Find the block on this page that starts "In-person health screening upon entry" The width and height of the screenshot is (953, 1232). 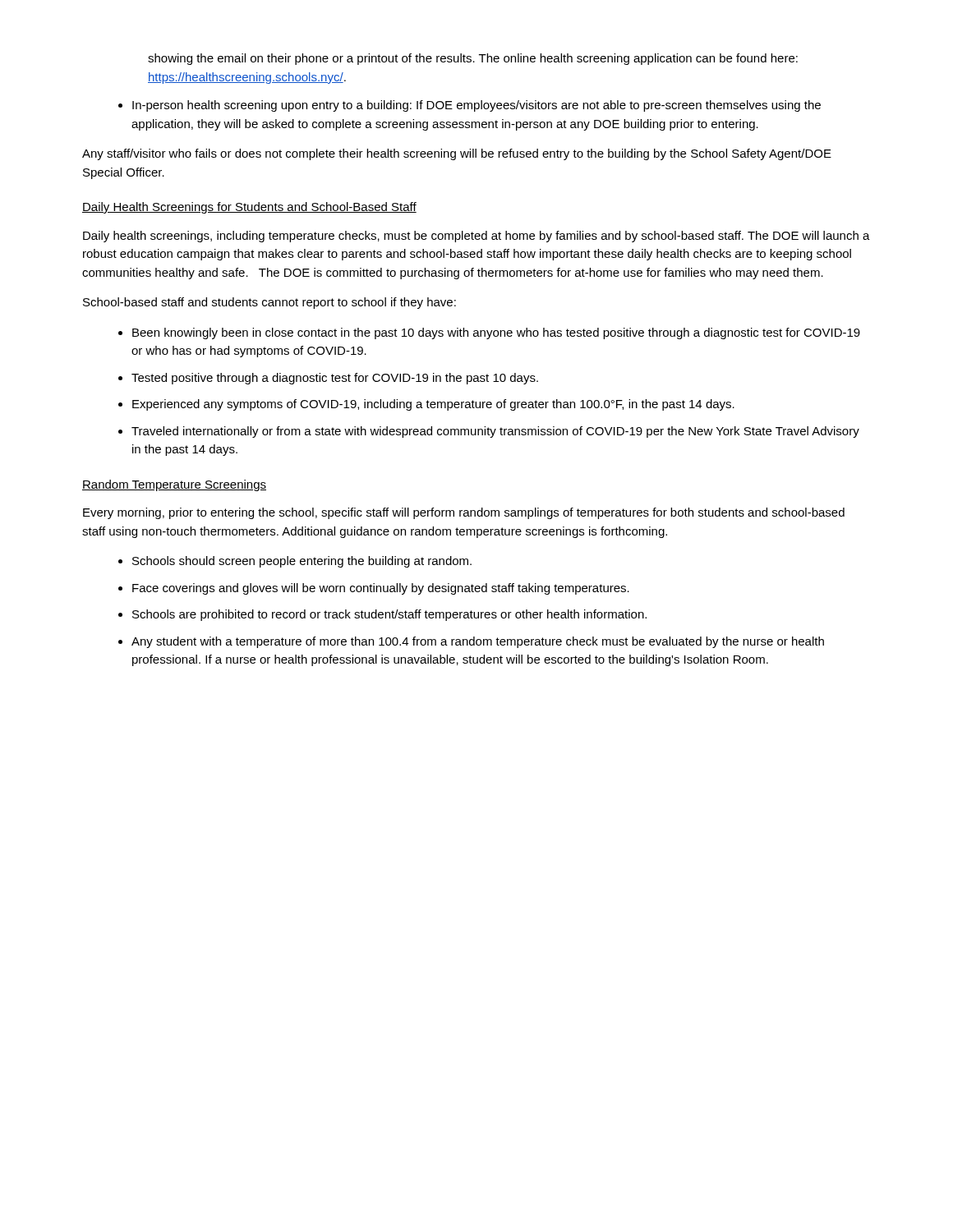point(476,114)
